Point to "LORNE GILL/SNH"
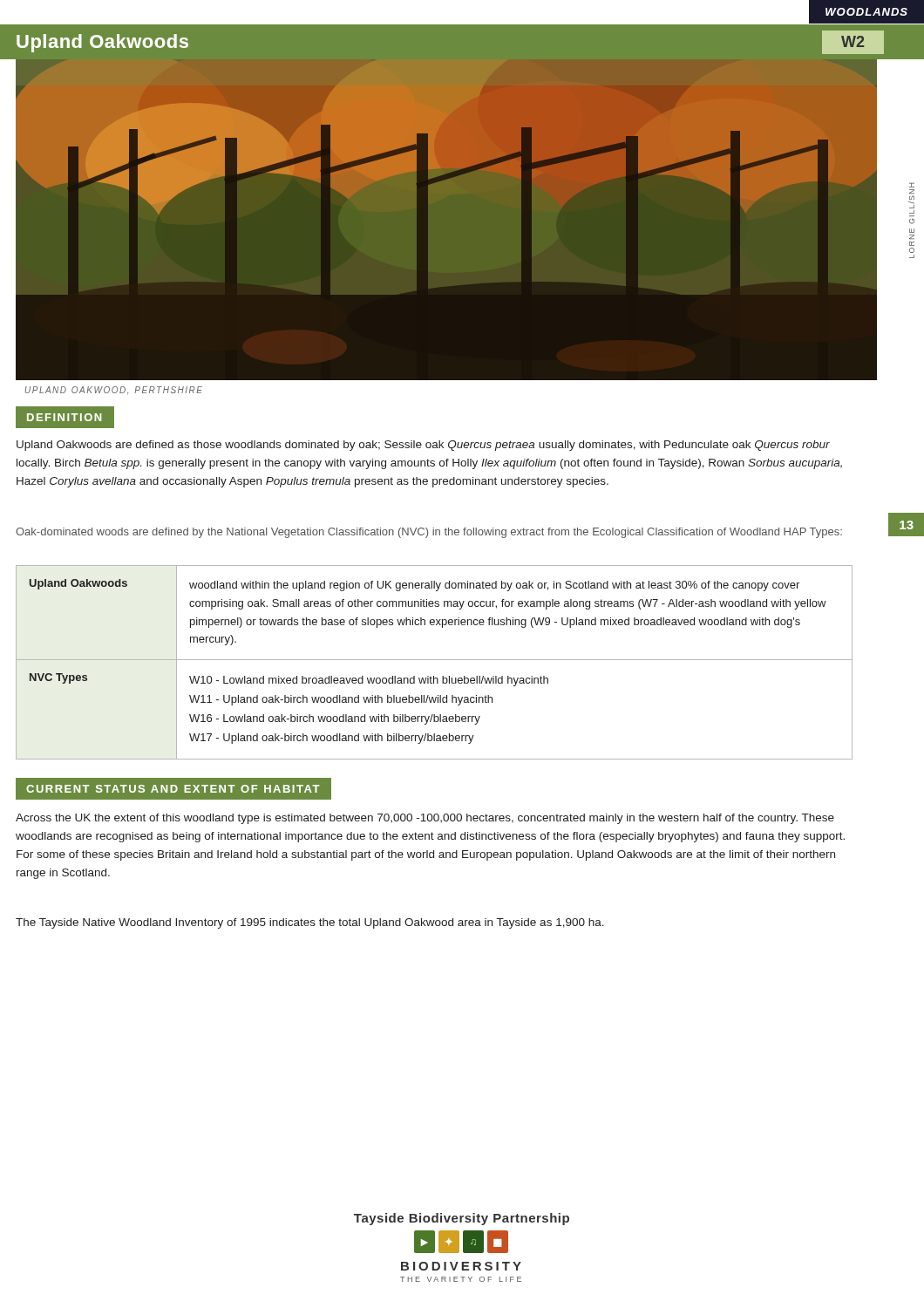 point(912,220)
